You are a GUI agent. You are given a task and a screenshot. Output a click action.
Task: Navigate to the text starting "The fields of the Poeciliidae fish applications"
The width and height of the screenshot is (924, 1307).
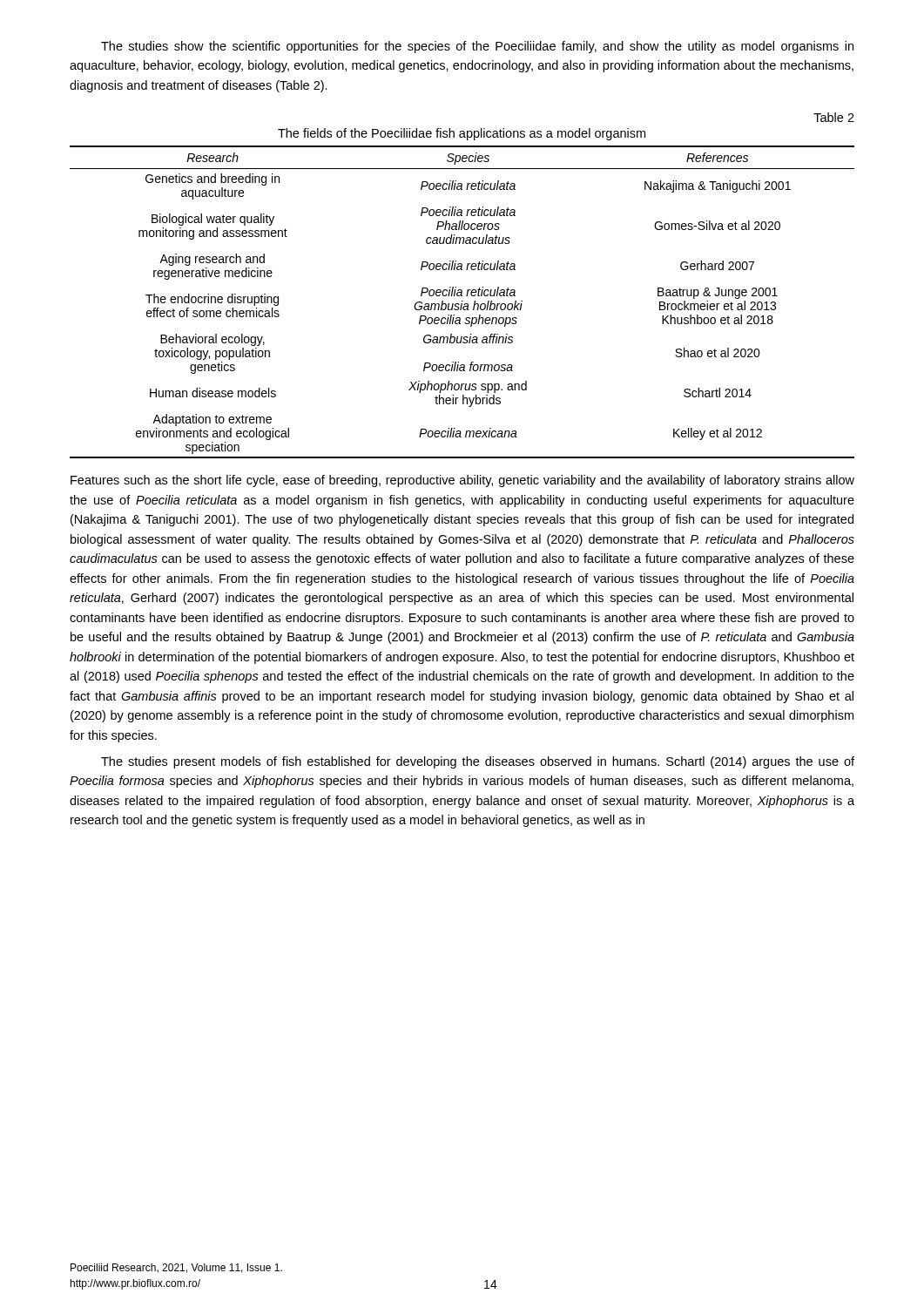[462, 134]
